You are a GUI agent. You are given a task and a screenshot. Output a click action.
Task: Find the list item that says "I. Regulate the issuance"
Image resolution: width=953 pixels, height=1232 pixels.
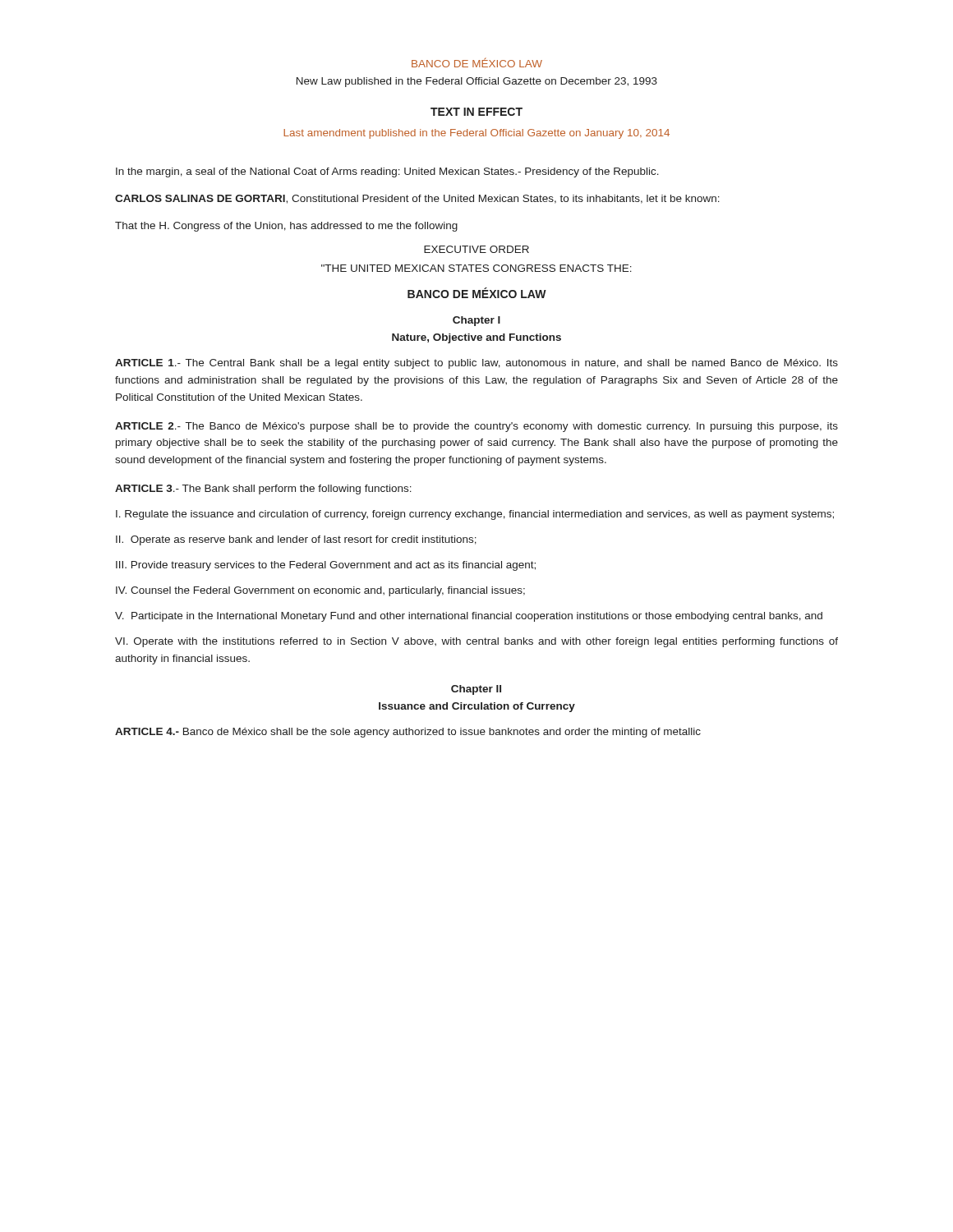(475, 514)
